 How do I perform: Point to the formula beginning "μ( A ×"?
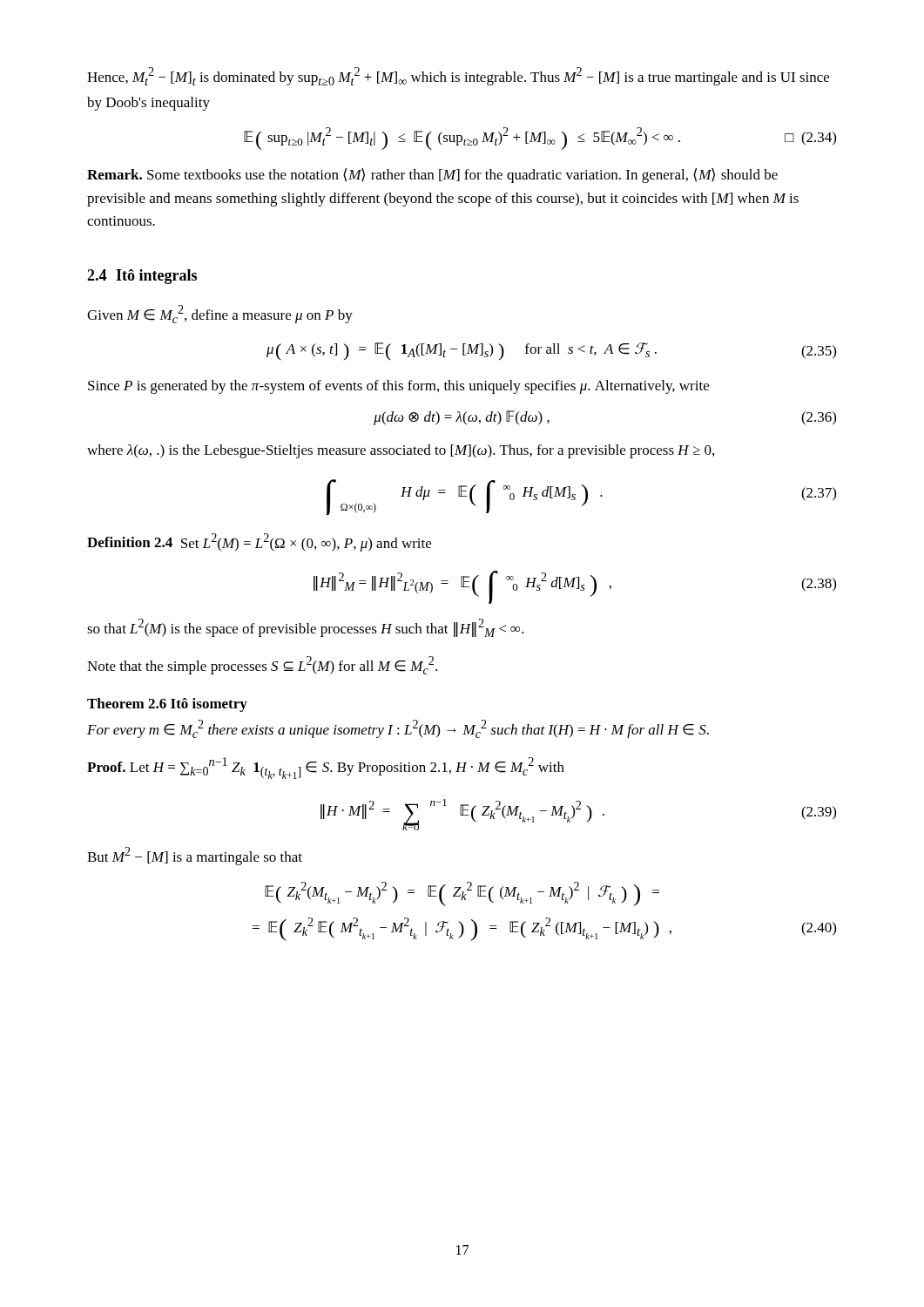[x=552, y=351]
